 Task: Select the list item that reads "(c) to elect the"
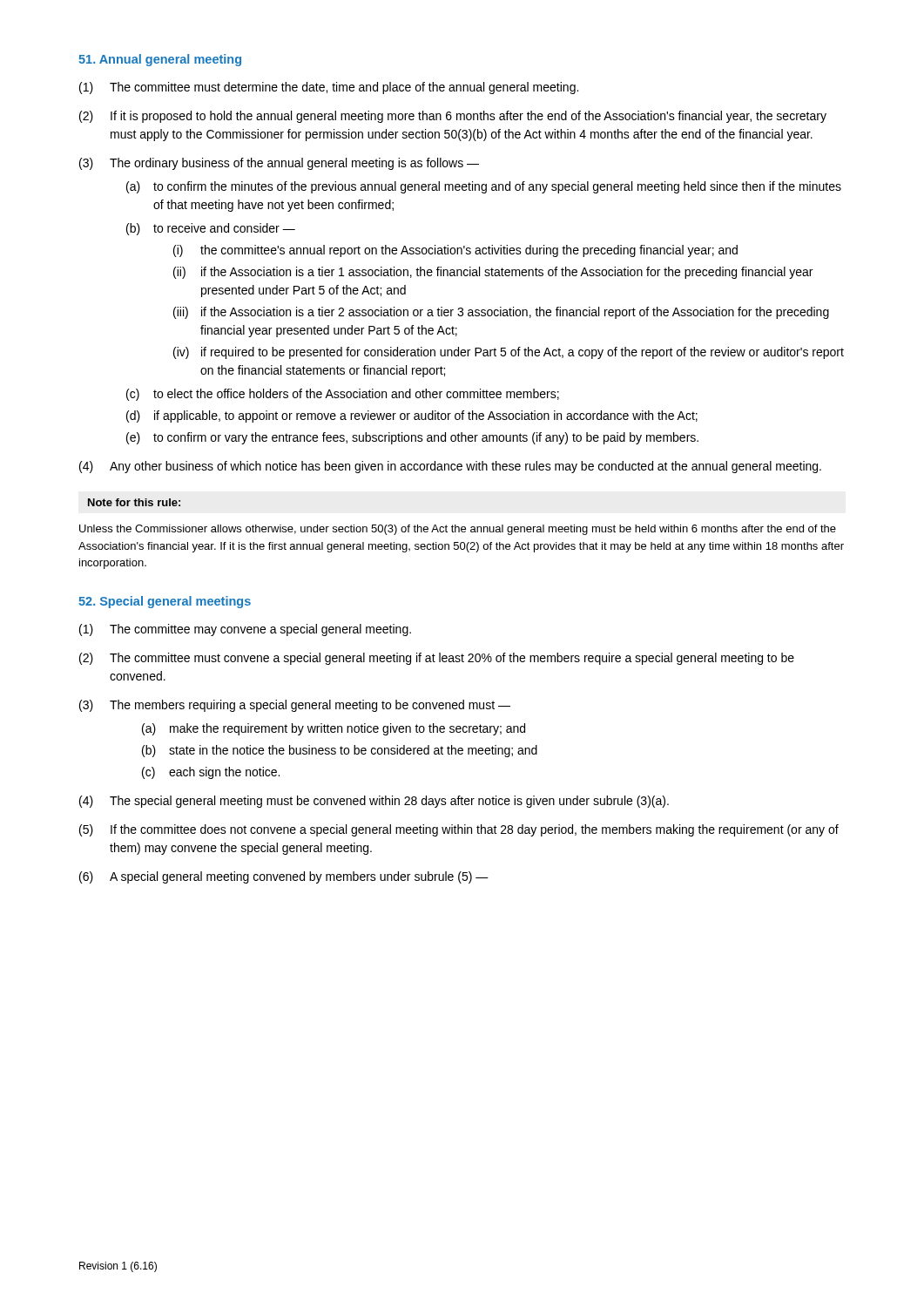(343, 394)
